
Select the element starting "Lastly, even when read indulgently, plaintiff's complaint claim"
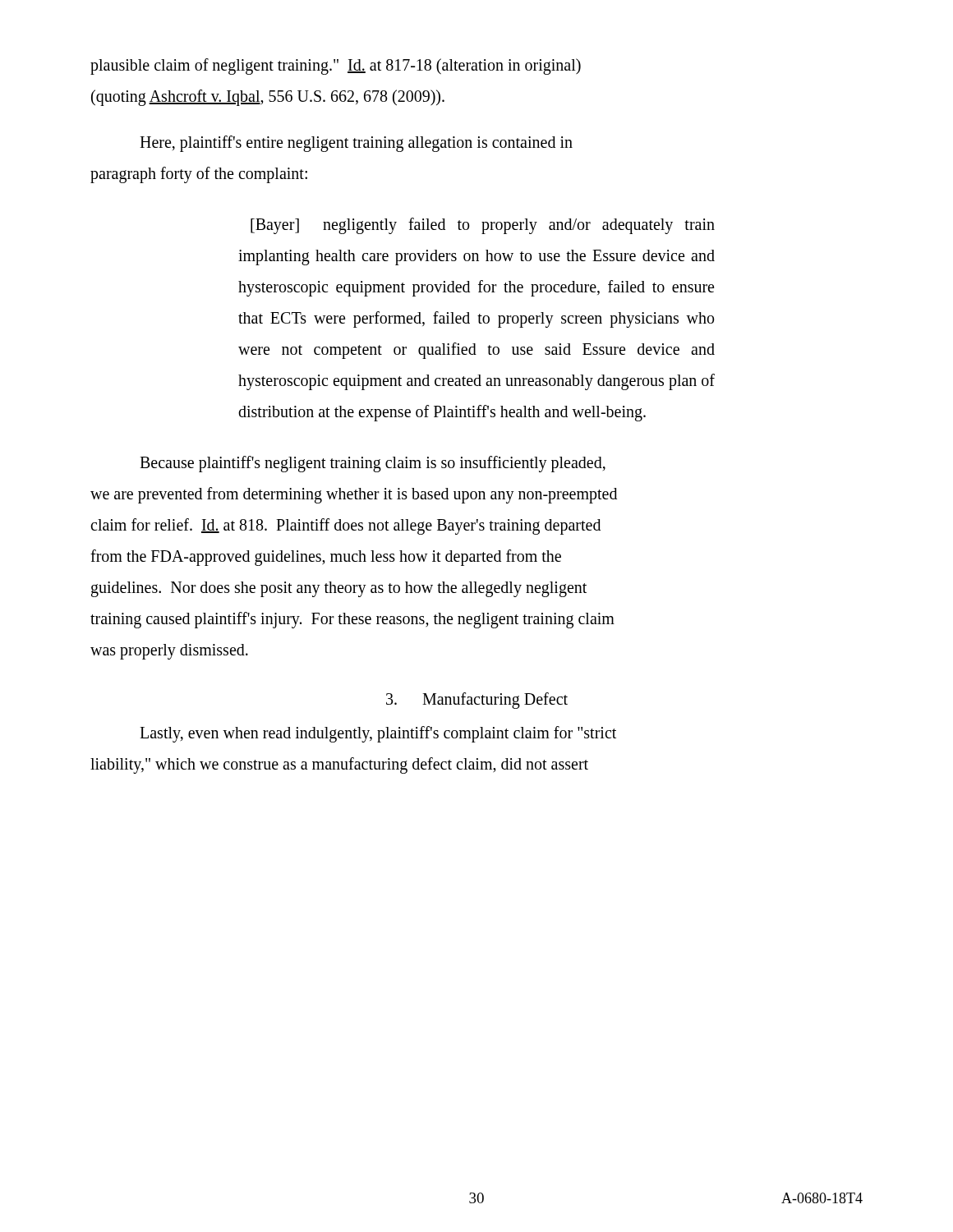click(x=378, y=733)
